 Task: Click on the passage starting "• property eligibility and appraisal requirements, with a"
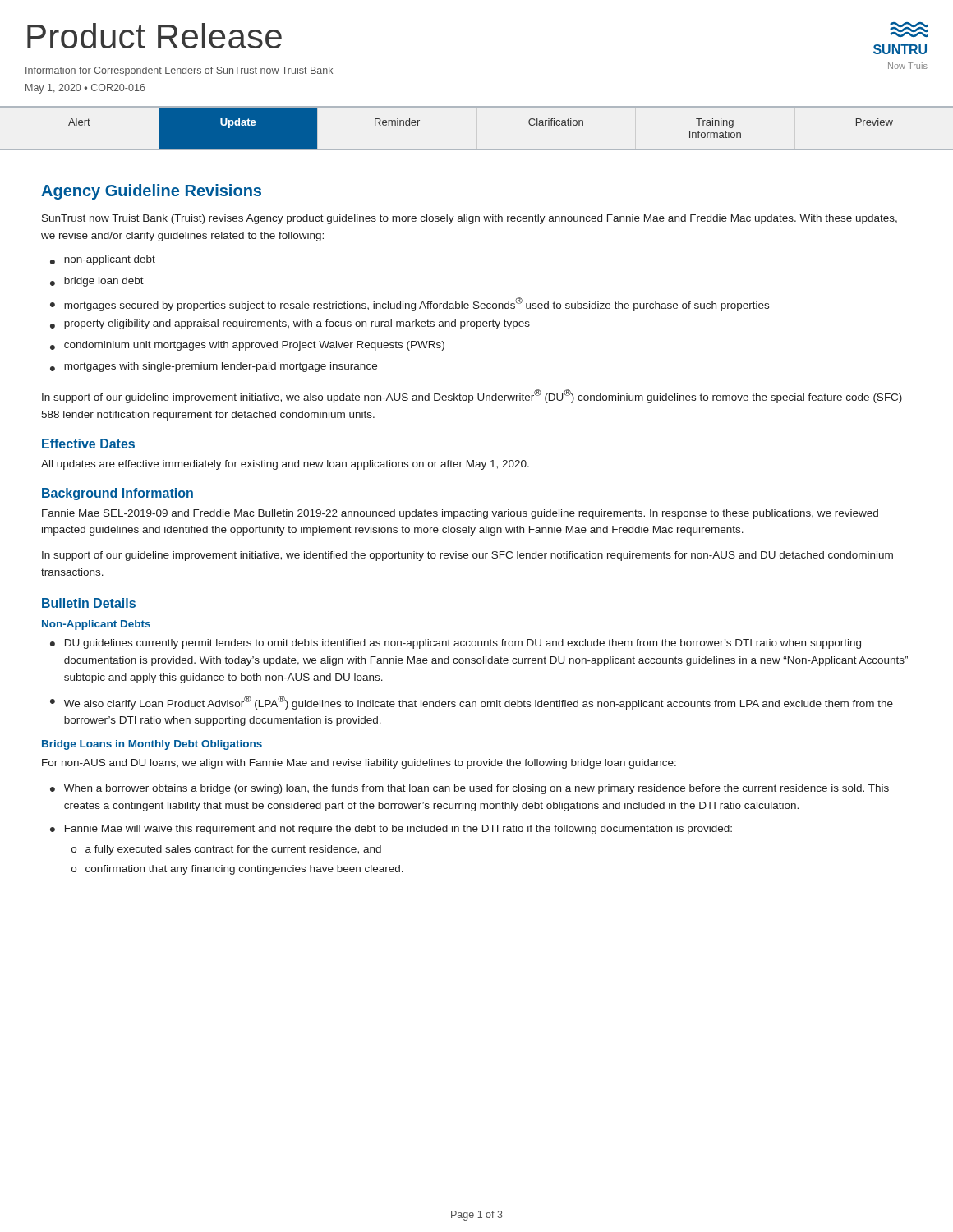pos(290,326)
